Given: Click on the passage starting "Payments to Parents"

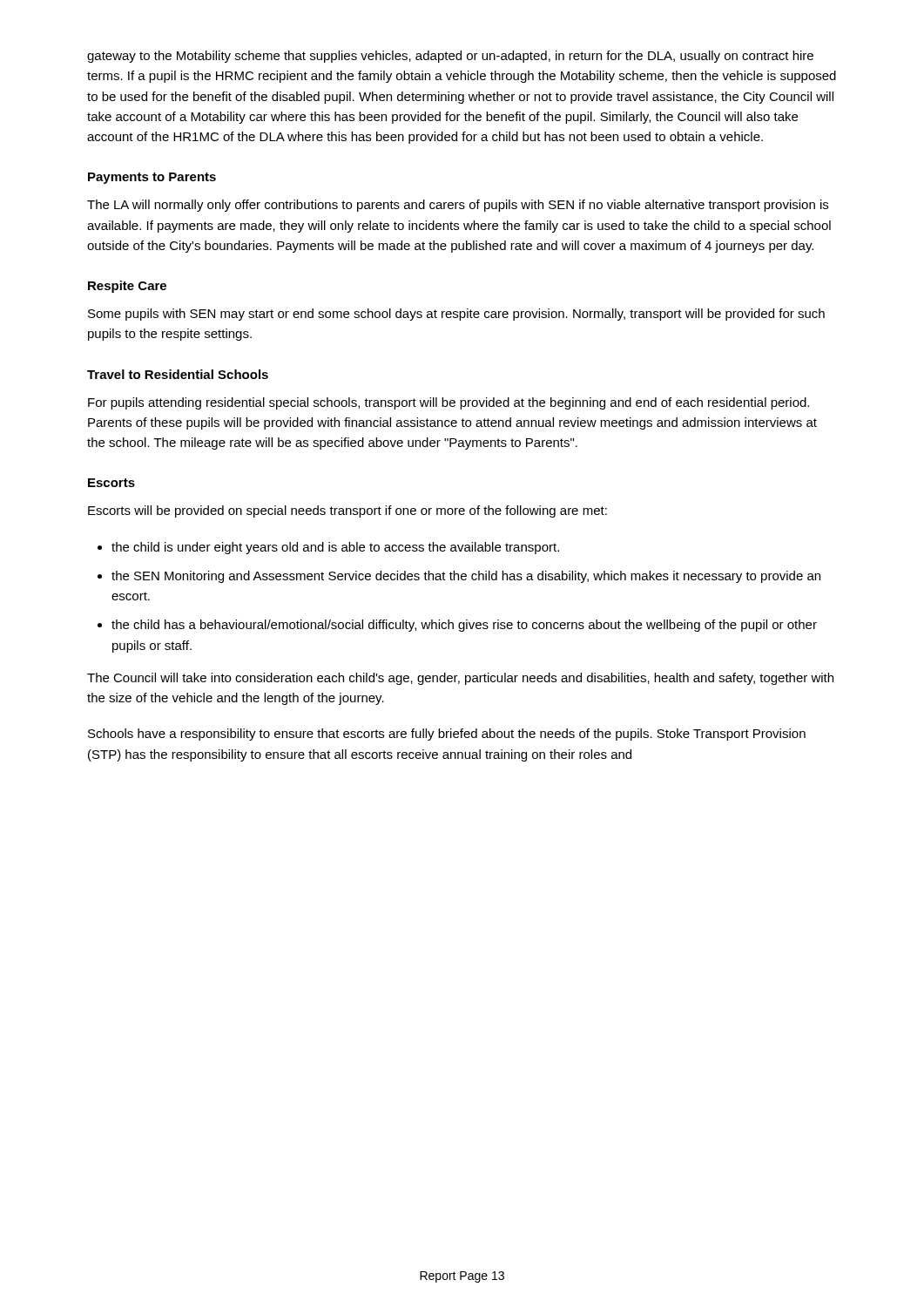Looking at the screenshot, I should point(152,177).
